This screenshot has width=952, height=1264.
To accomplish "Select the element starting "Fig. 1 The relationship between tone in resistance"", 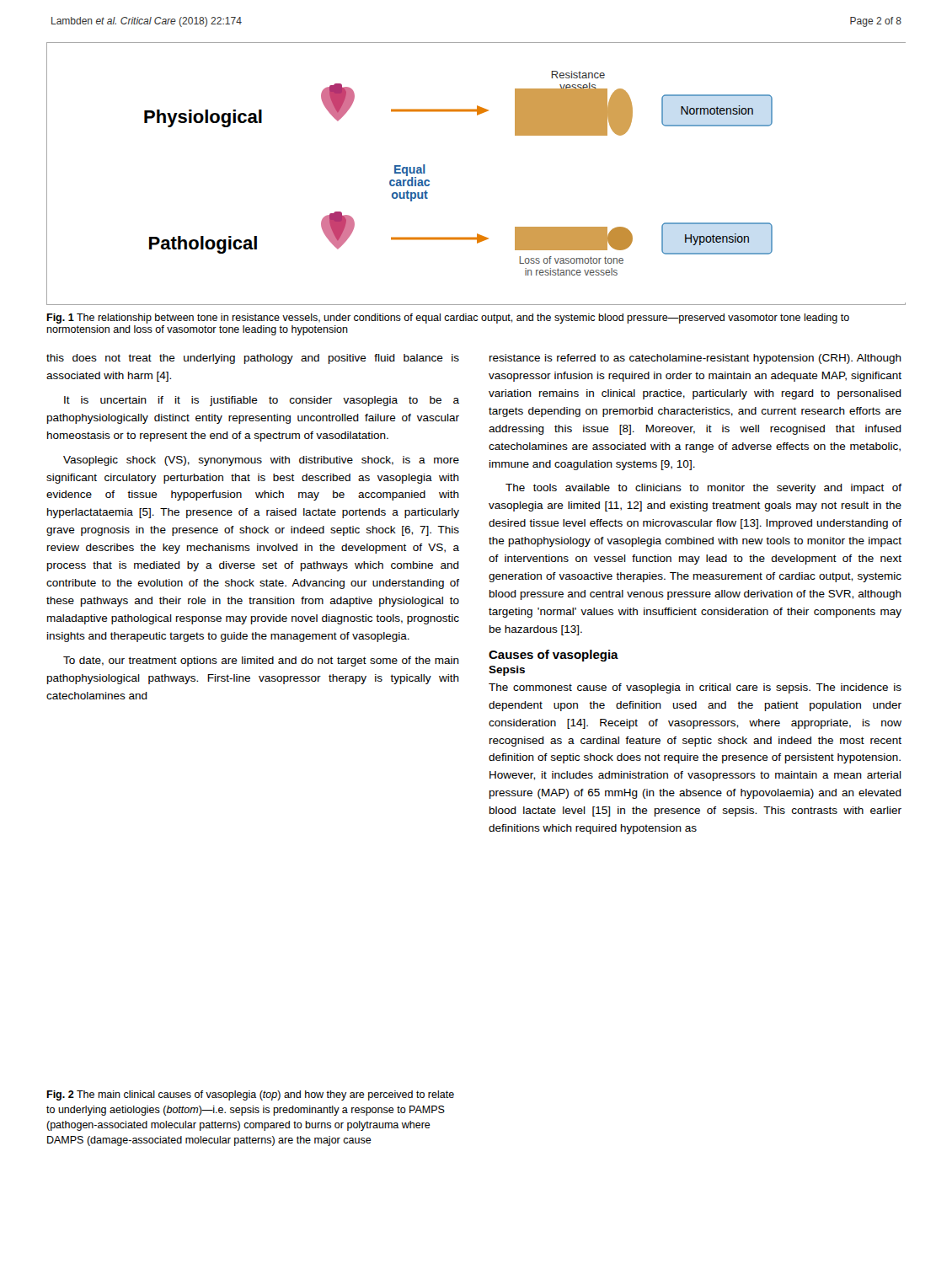I will click(x=448, y=324).
